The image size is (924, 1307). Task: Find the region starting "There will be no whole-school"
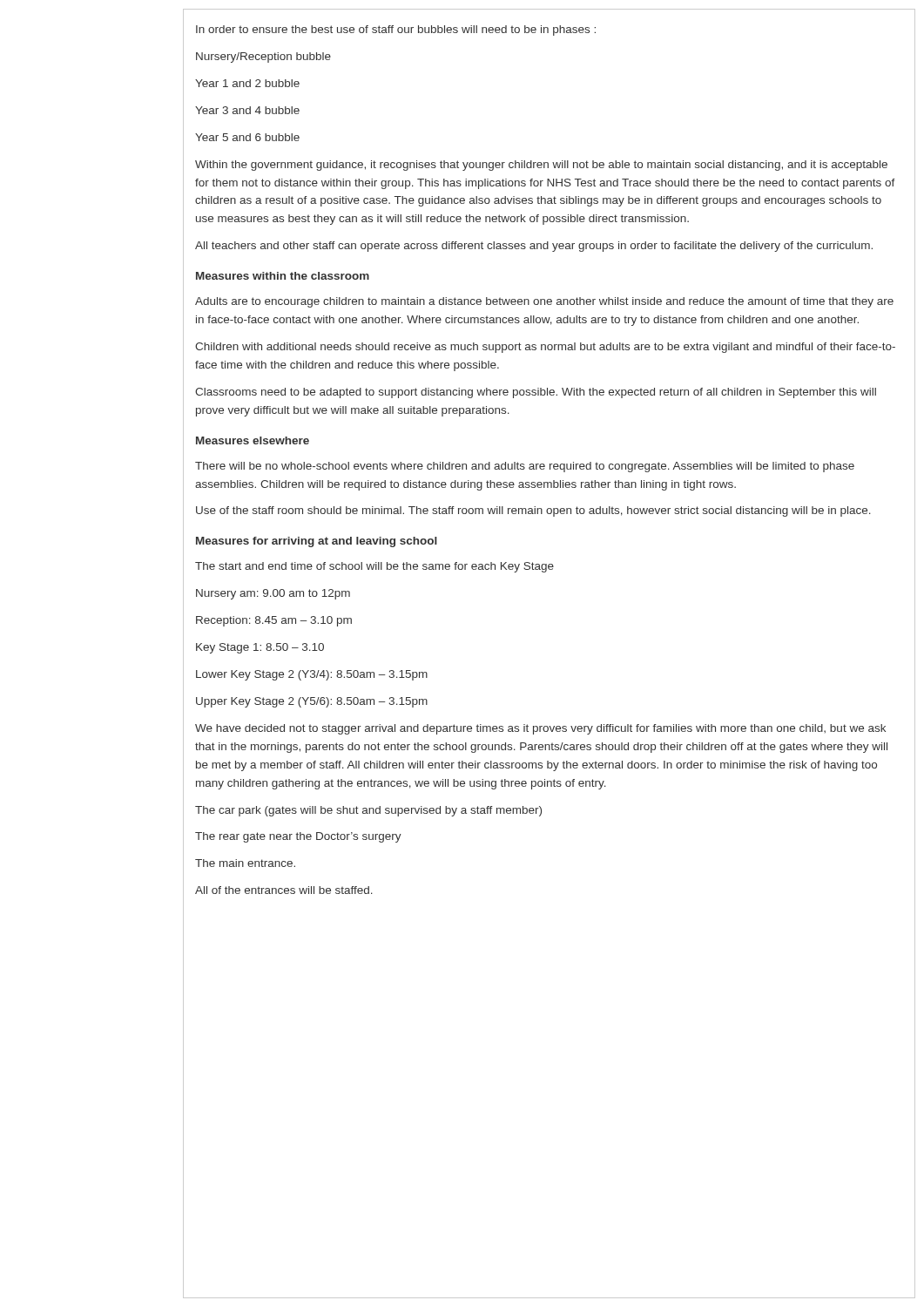click(547, 475)
